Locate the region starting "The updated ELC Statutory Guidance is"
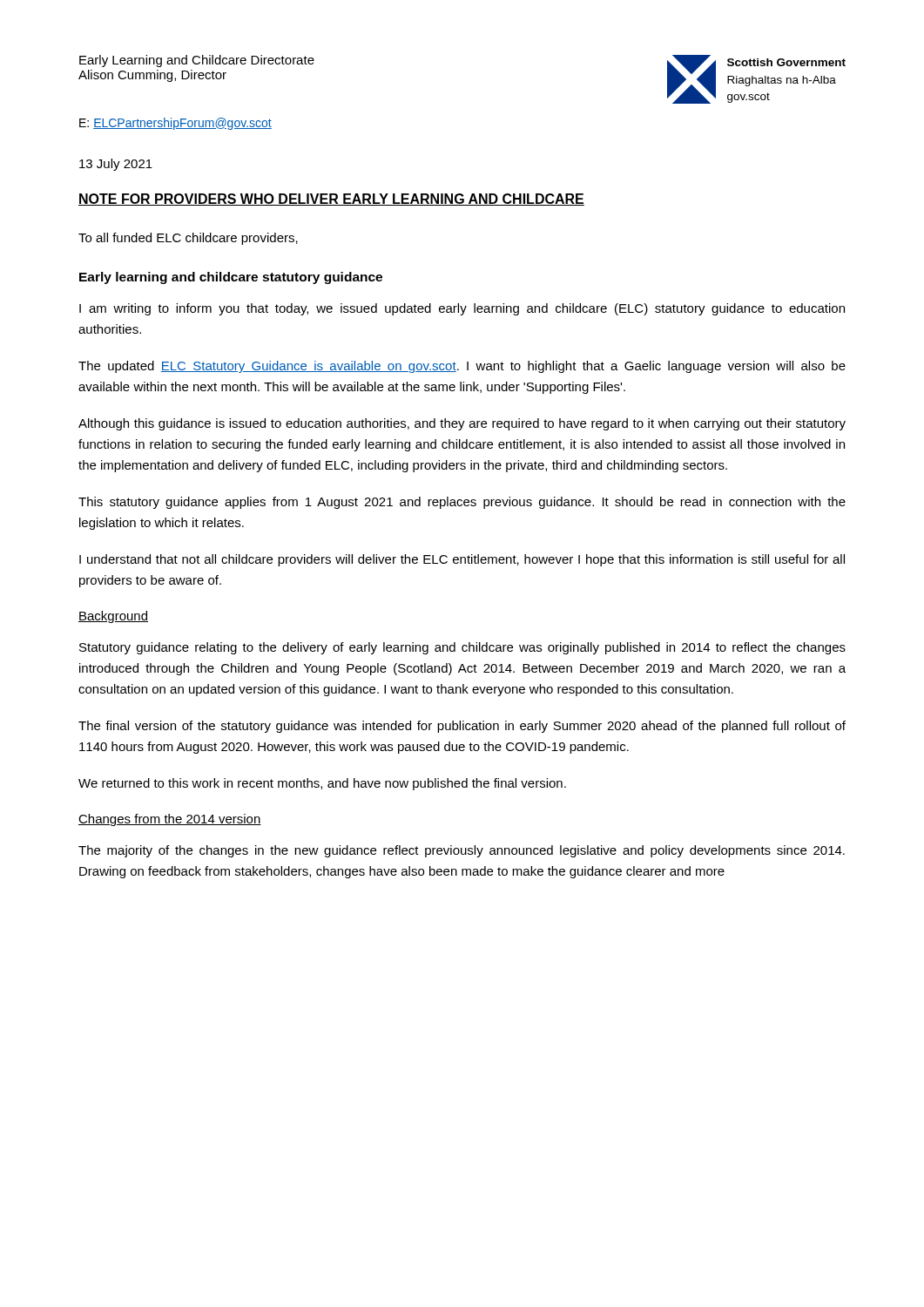Screen dimensions: 1307x924 click(462, 376)
